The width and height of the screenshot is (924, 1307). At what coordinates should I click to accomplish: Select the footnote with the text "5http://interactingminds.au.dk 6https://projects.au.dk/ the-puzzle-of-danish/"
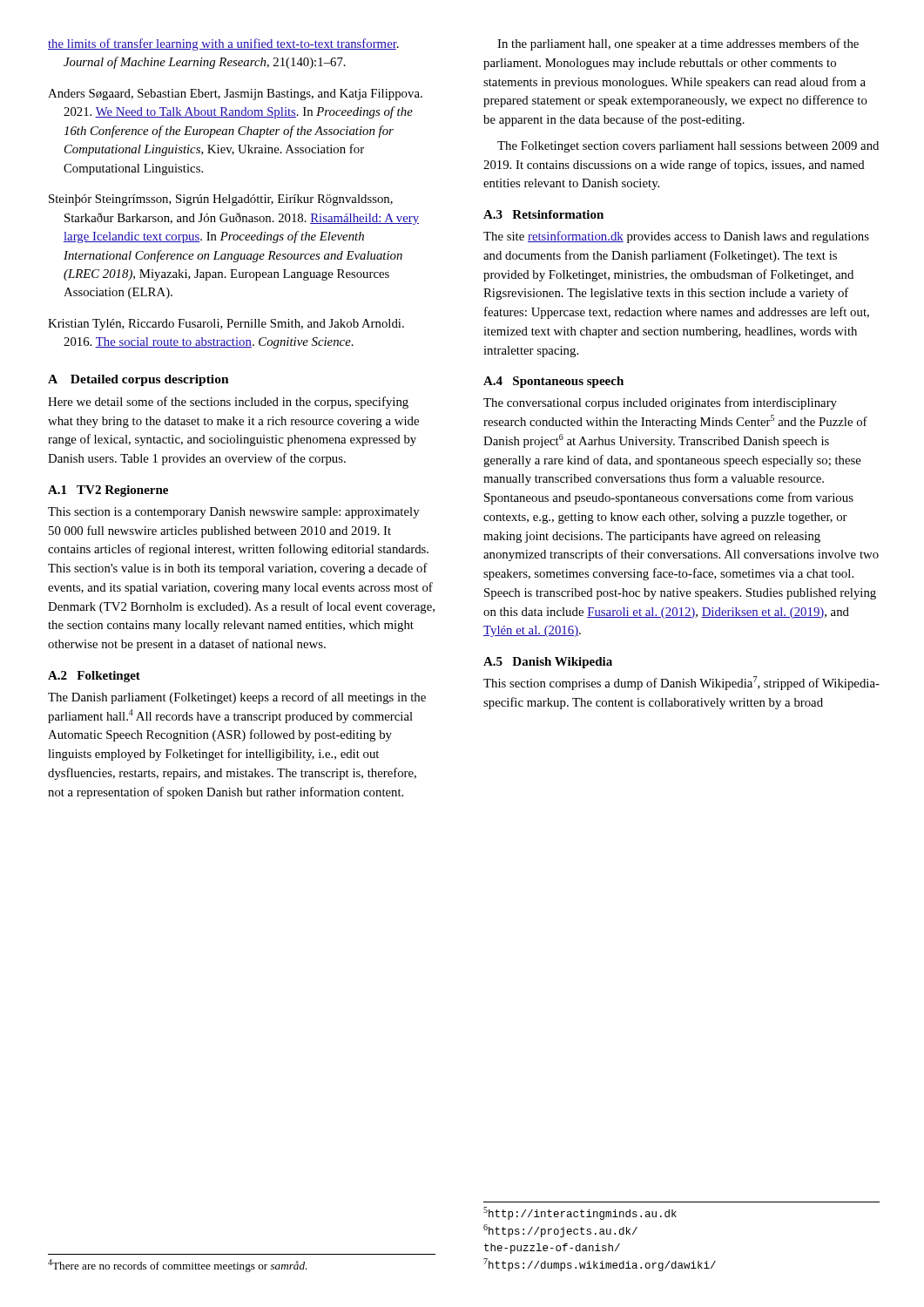600,1238
